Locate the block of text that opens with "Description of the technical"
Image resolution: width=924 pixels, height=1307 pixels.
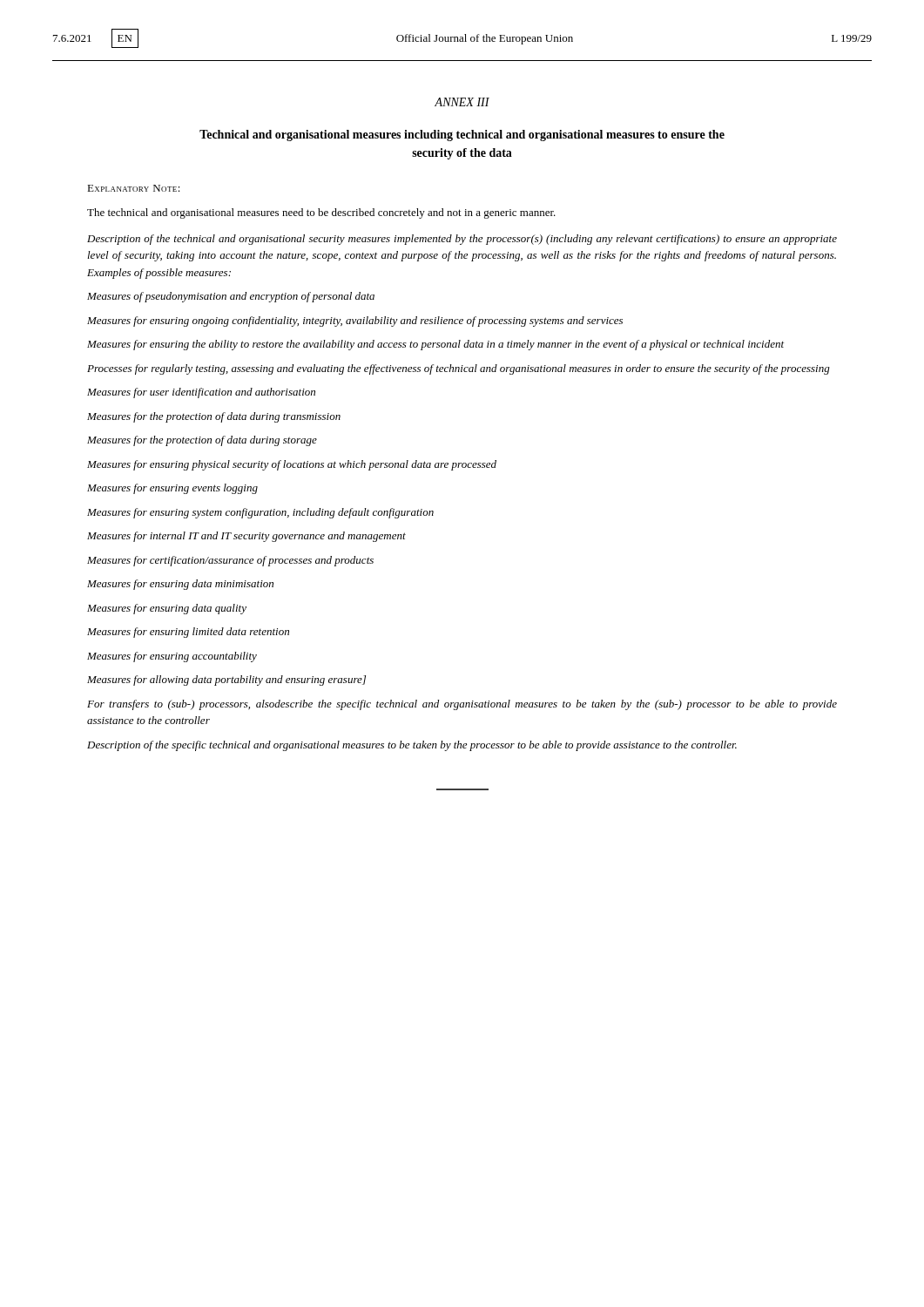462,255
